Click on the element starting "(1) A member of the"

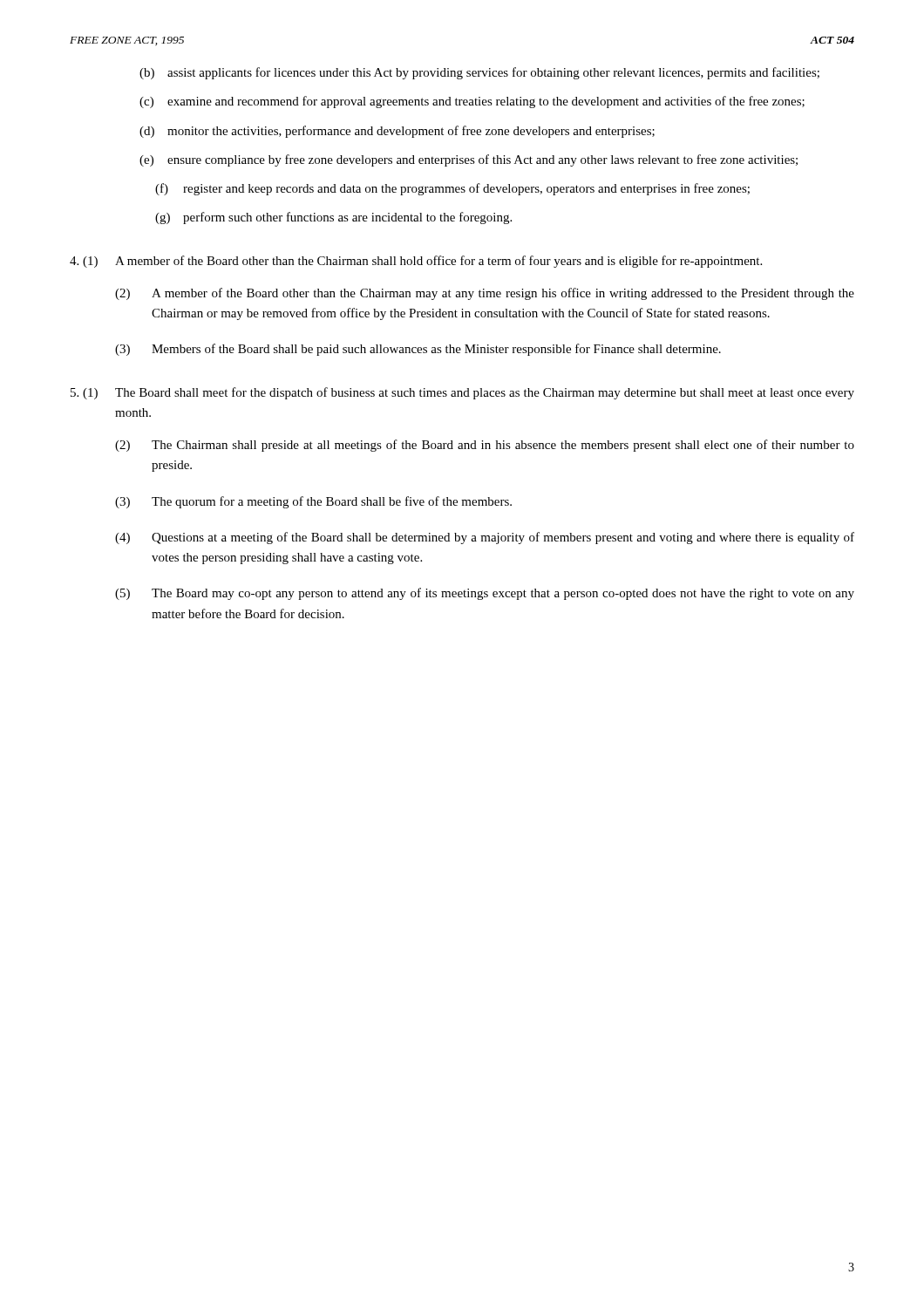pyautogui.click(x=462, y=261)
